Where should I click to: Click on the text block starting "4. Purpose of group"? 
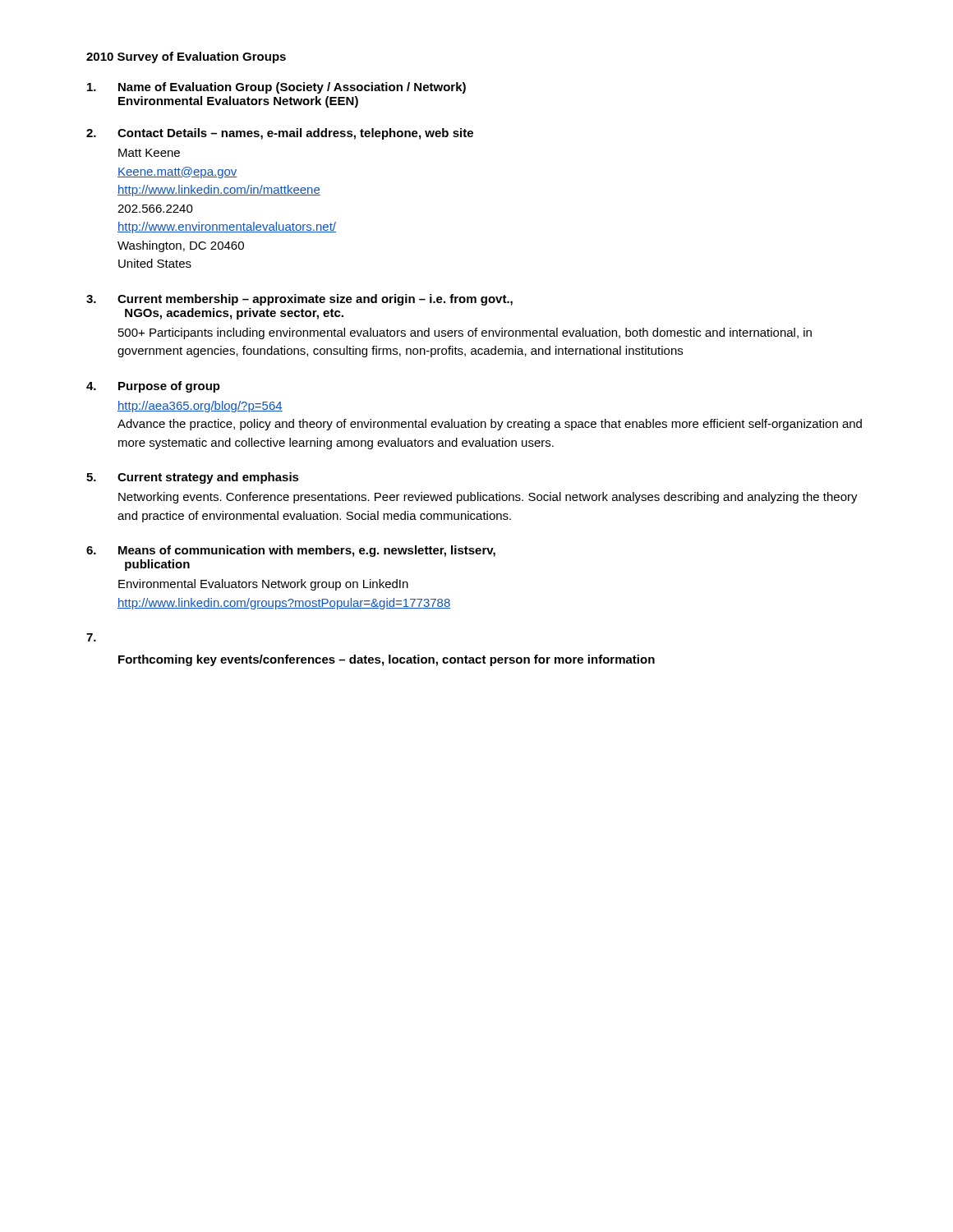pyautogui.click(x=476, y=415)
